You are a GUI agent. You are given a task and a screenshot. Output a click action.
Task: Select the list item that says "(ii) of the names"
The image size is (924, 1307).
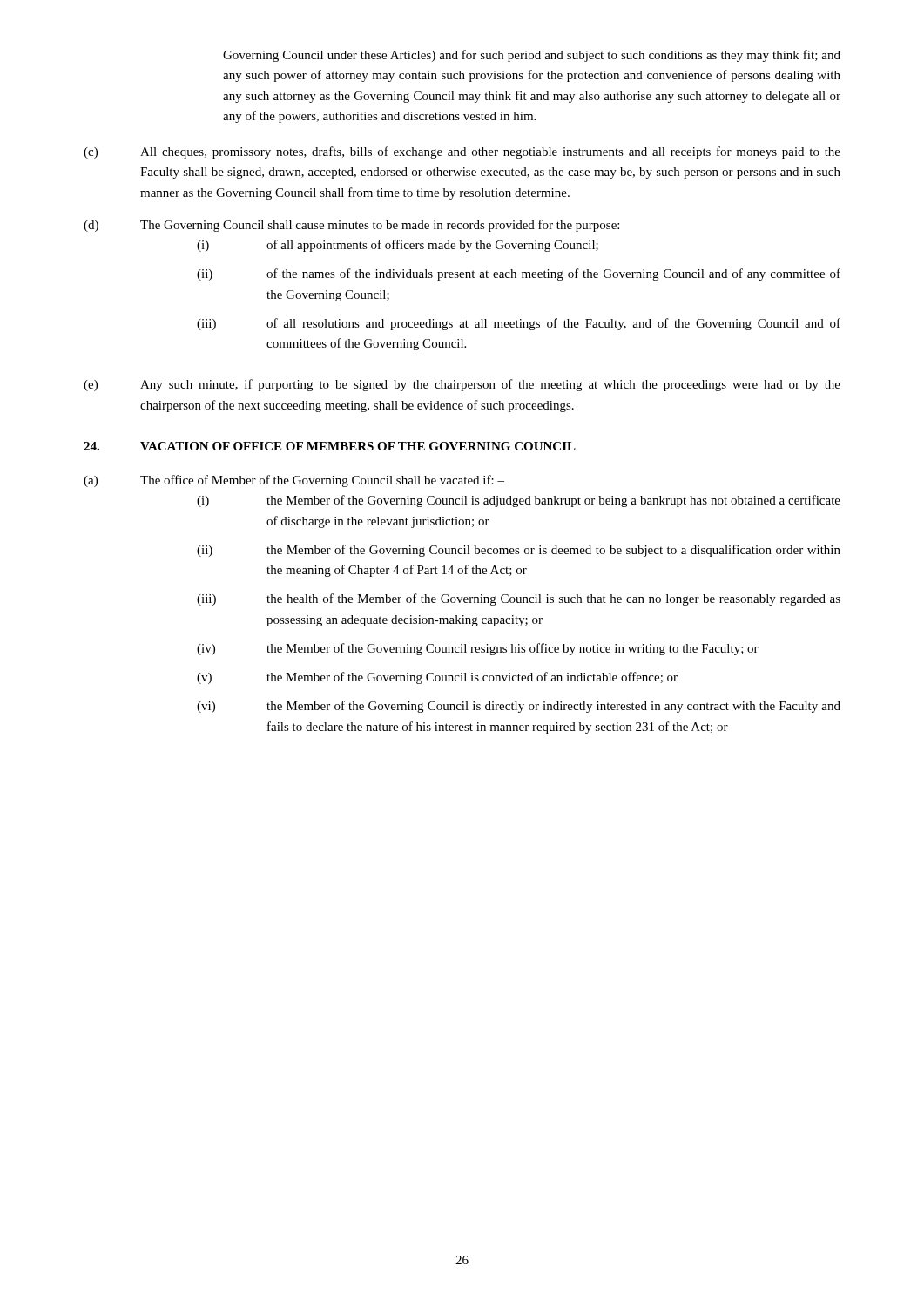[519, 285]
